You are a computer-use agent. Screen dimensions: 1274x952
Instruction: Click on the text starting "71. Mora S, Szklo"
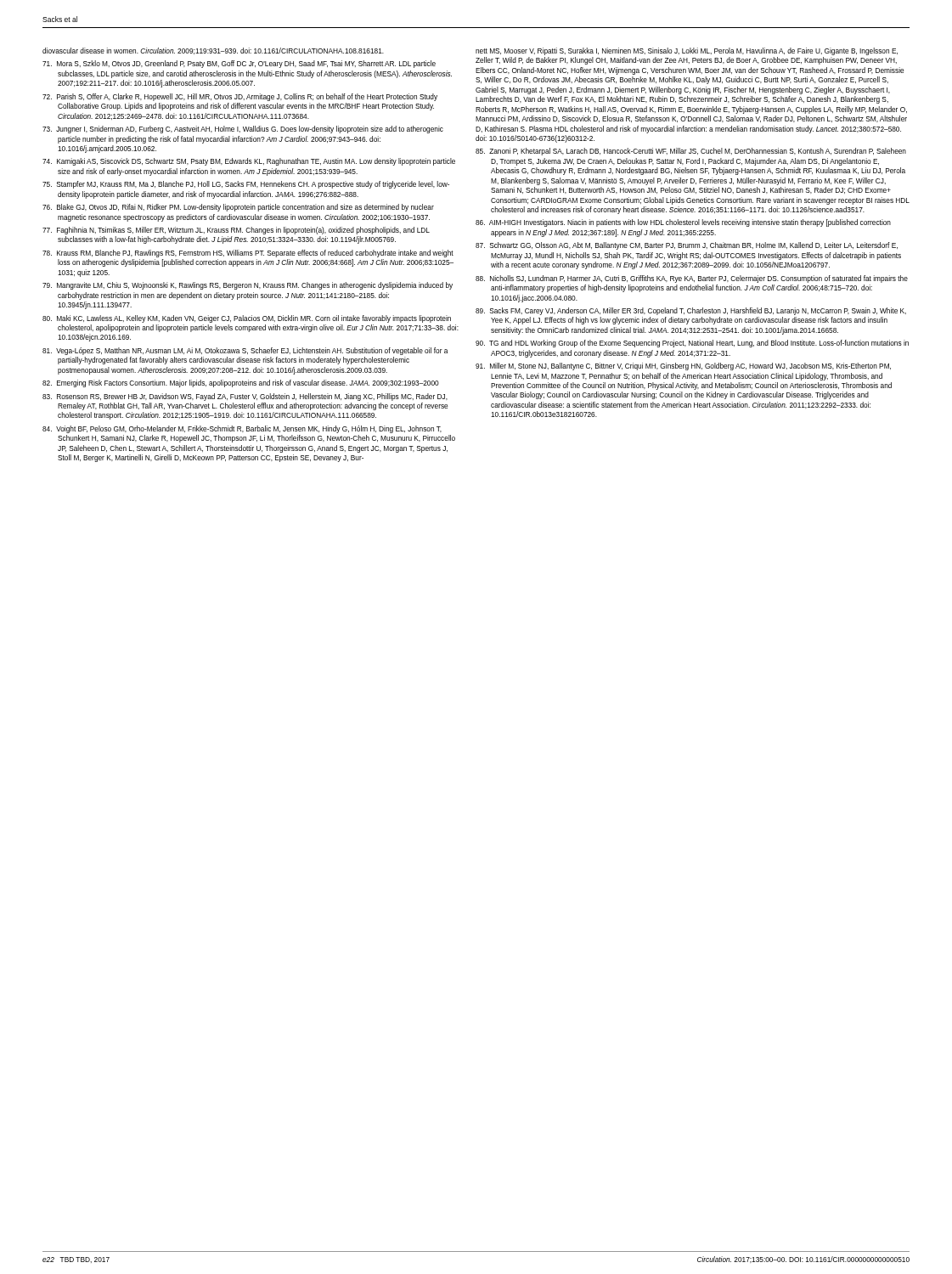coord(251,74)
